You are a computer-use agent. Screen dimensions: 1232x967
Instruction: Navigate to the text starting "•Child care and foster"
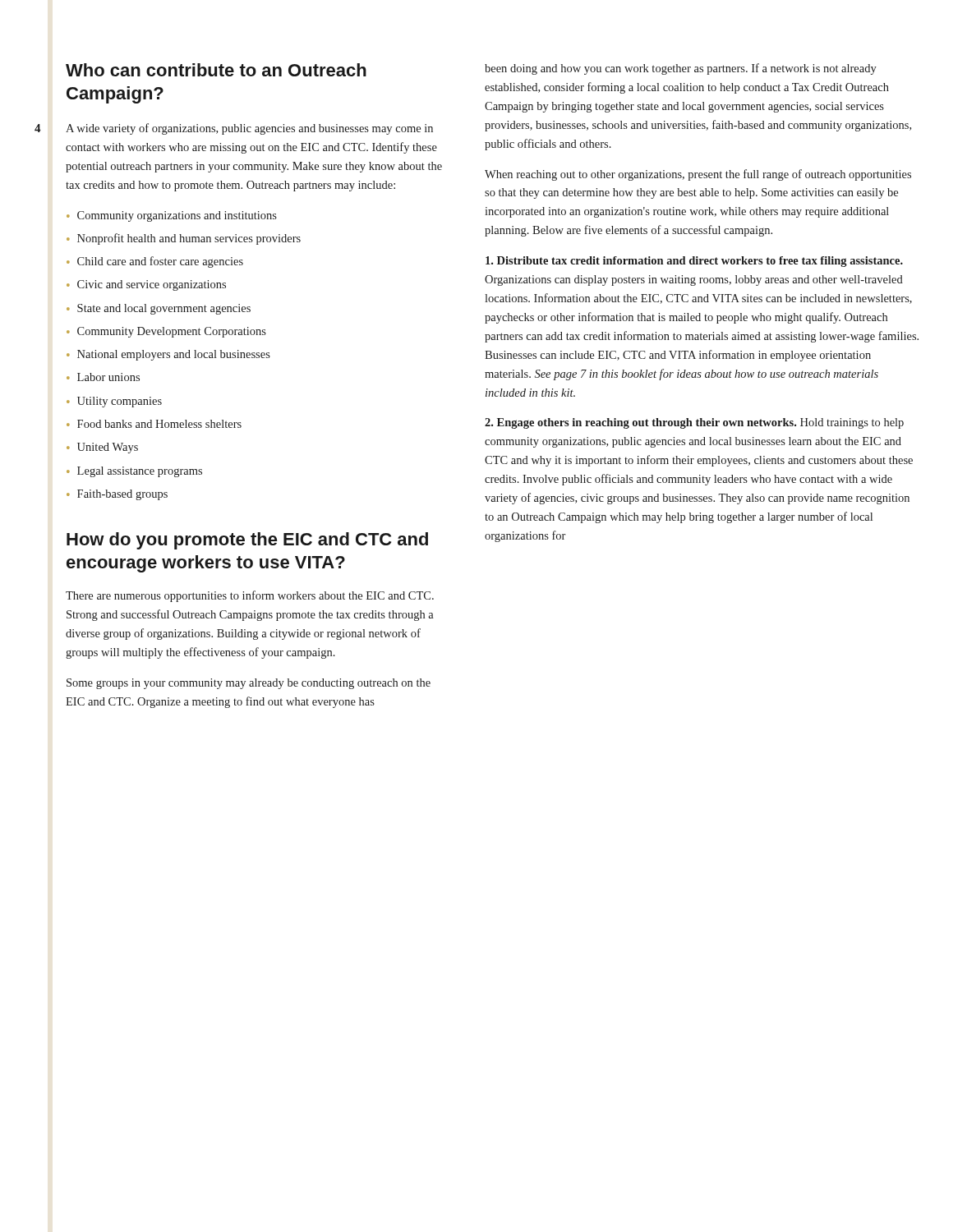155,262
